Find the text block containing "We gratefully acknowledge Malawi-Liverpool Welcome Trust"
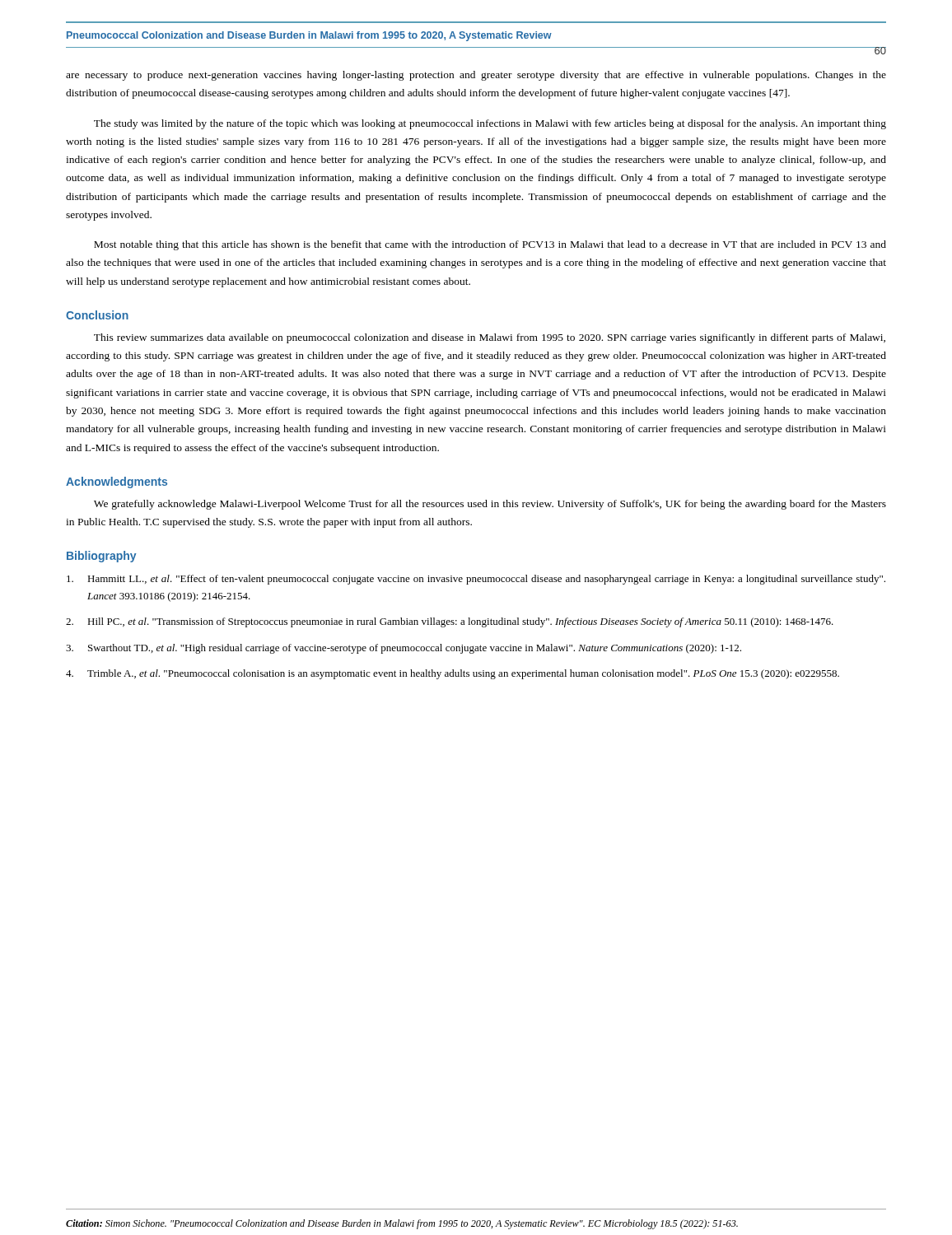This screenshot has height=1235, width=952. (476, 513)
